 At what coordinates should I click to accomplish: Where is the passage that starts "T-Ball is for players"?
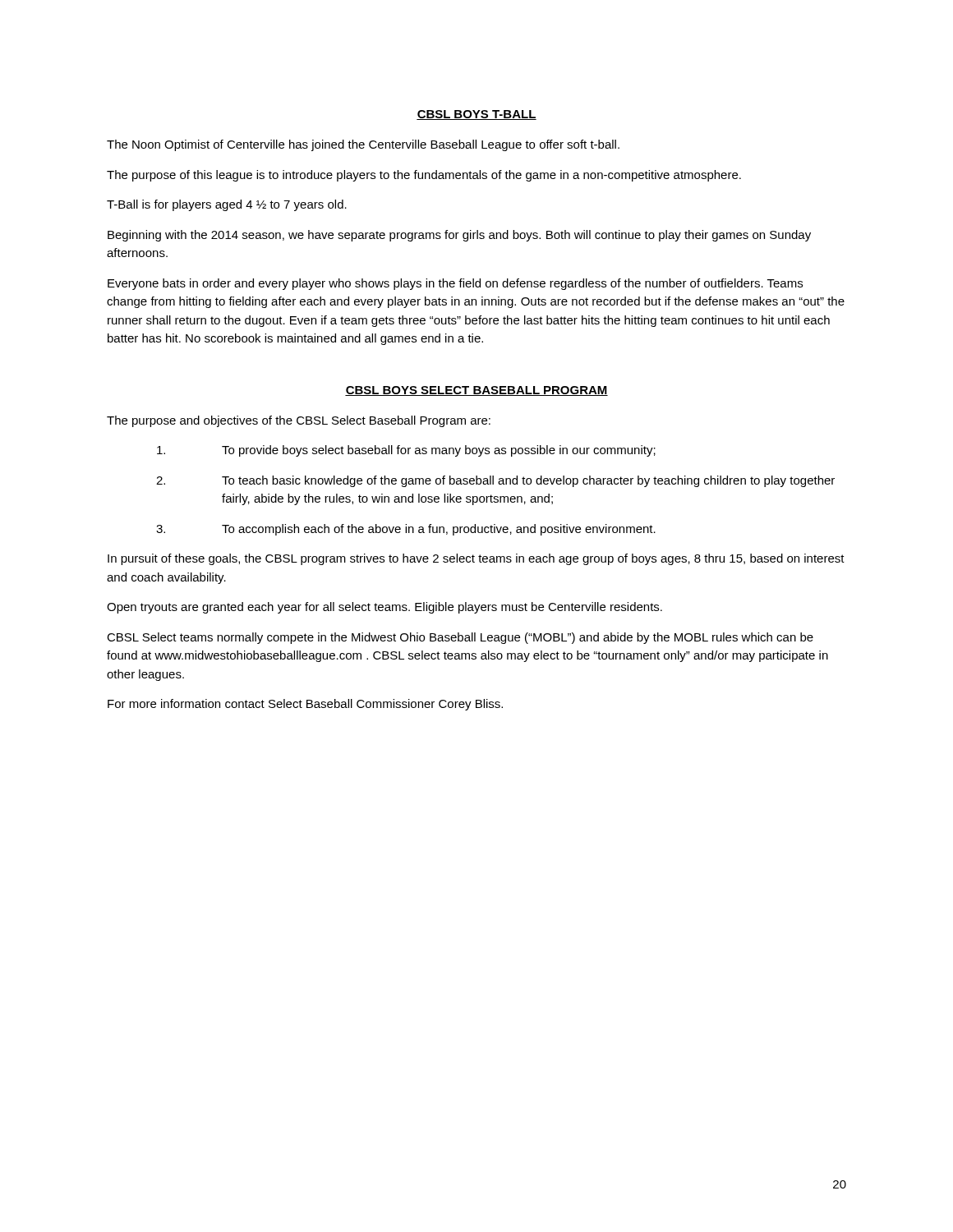[x=227, y=204]
